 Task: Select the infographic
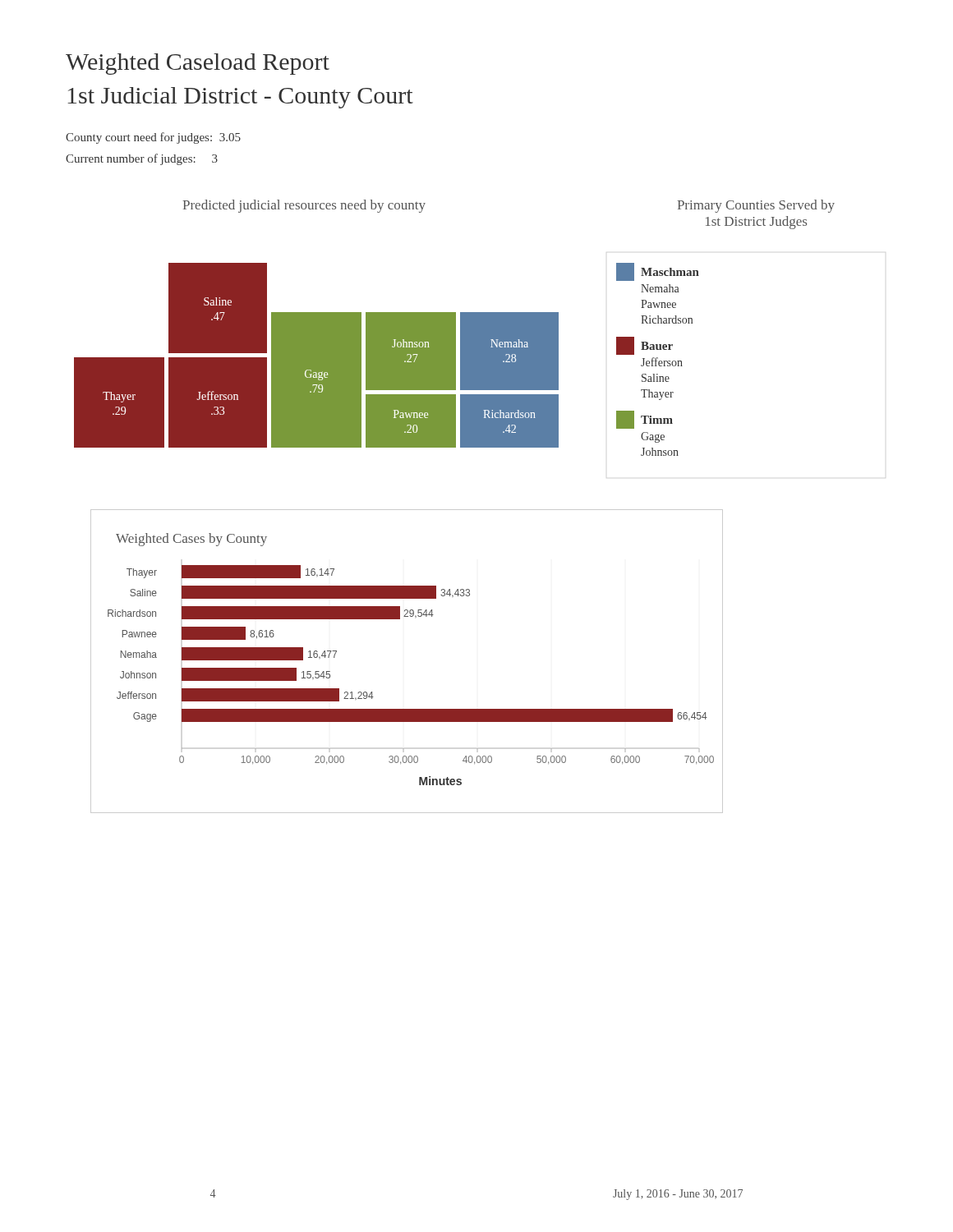click(x=481, y=337)
